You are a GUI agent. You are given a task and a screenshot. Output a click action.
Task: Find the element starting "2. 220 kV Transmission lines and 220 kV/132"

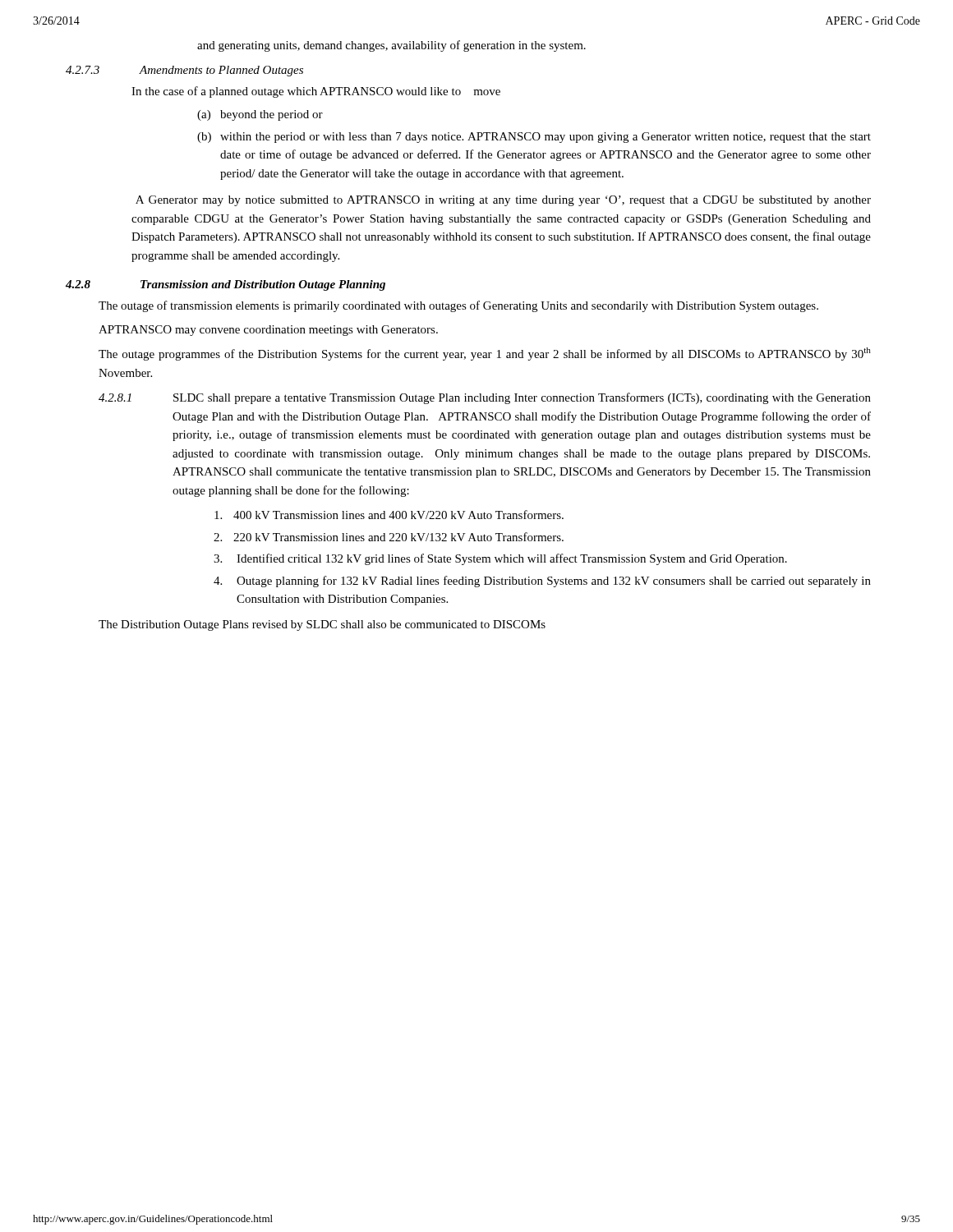pyautogui.click(x=542, y=537)
